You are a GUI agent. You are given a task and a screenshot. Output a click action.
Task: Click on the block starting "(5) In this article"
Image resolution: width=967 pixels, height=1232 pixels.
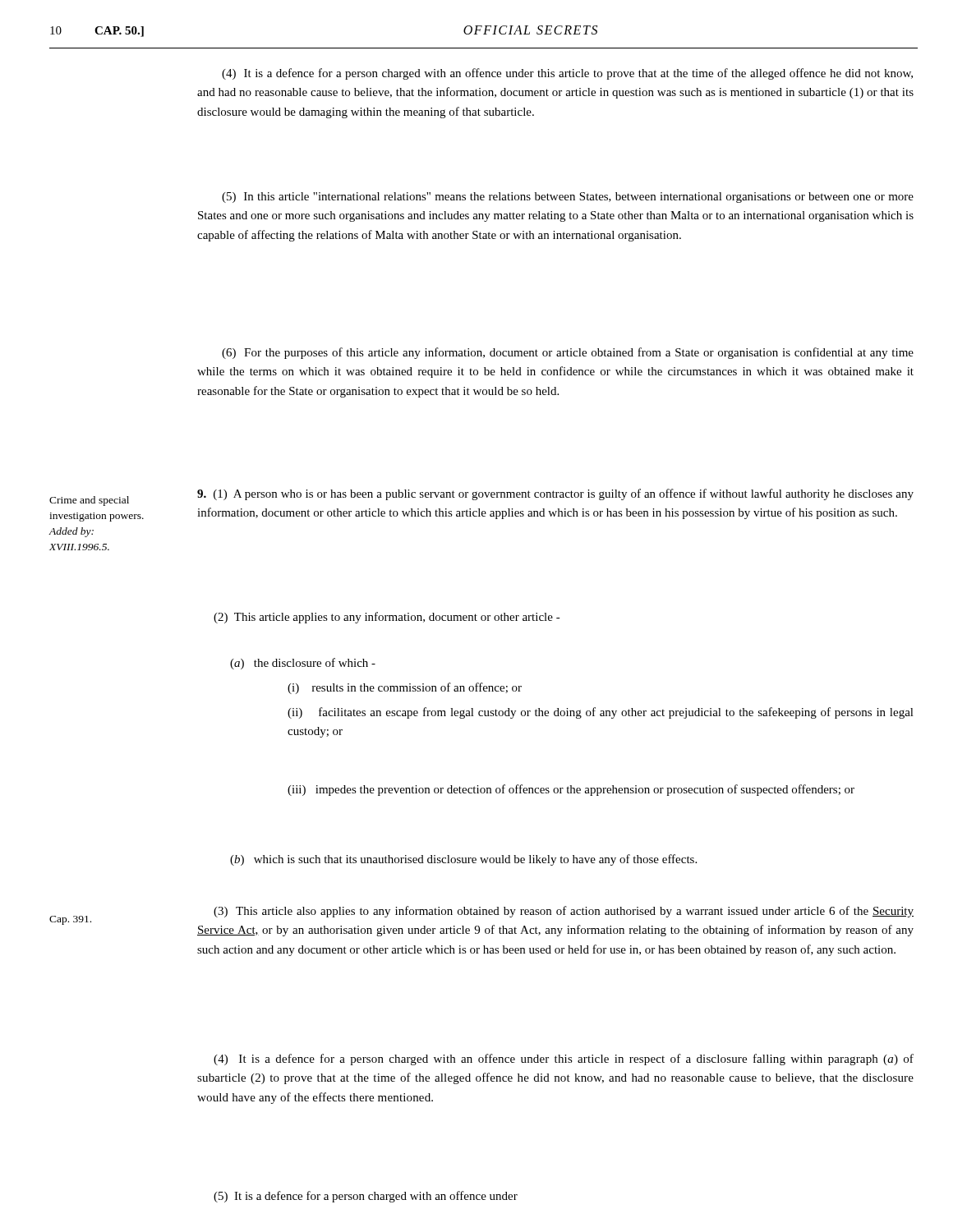coord(555,216)
